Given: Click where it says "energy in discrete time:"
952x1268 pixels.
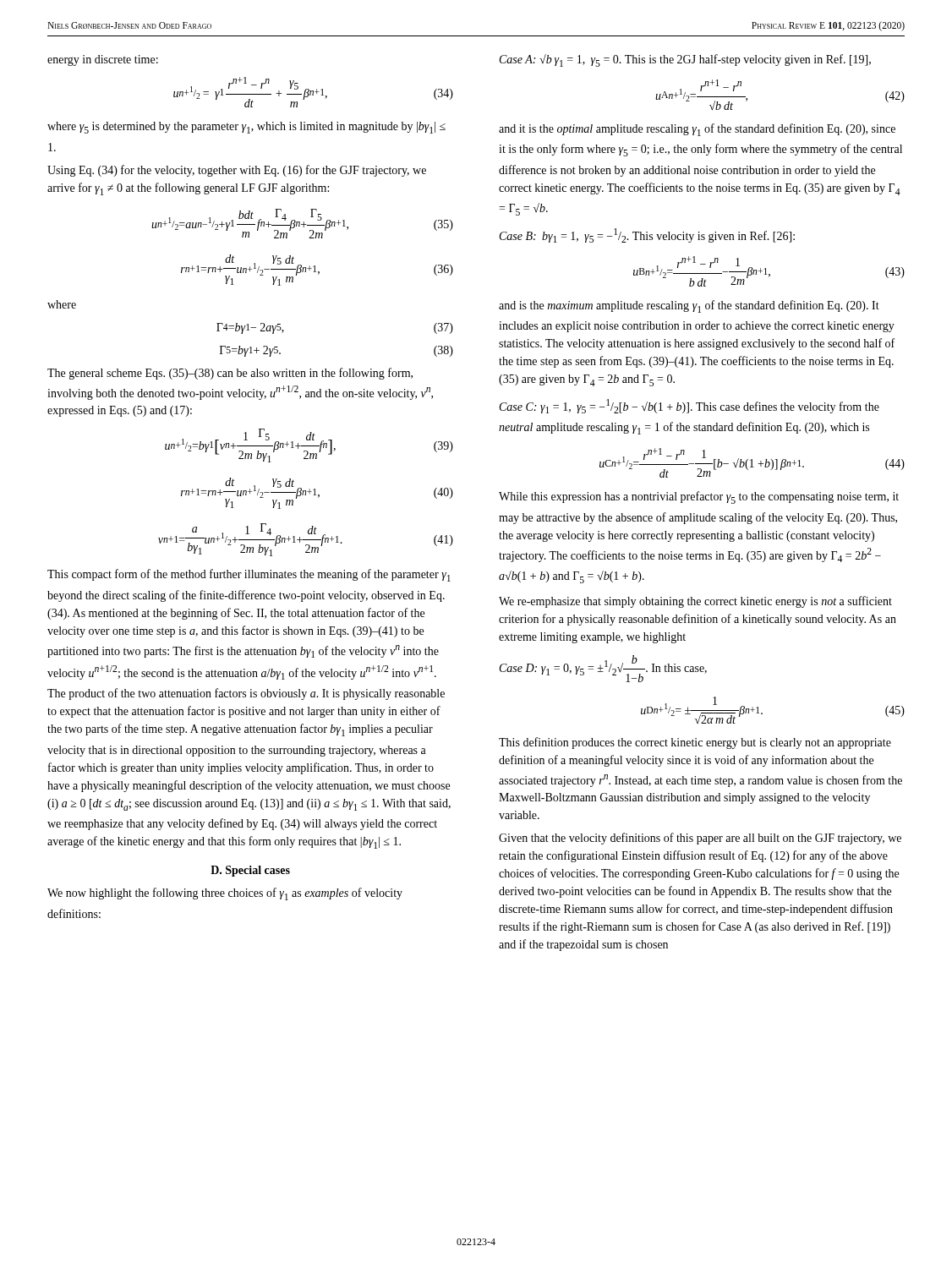Looking at the screenshot, I should point(103,60).
